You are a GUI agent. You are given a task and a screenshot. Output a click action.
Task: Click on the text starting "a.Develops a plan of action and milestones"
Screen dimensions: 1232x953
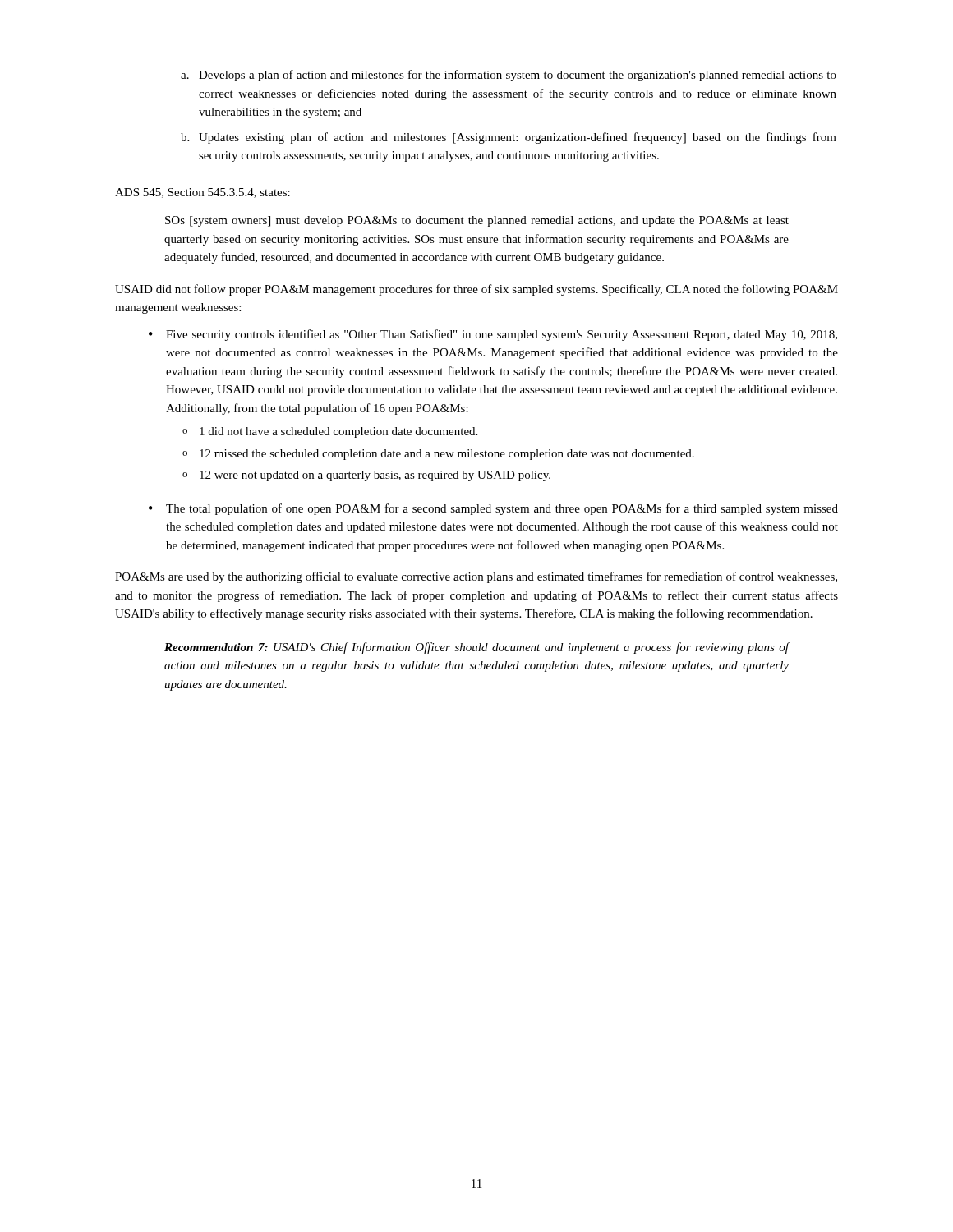click(509, 93)
